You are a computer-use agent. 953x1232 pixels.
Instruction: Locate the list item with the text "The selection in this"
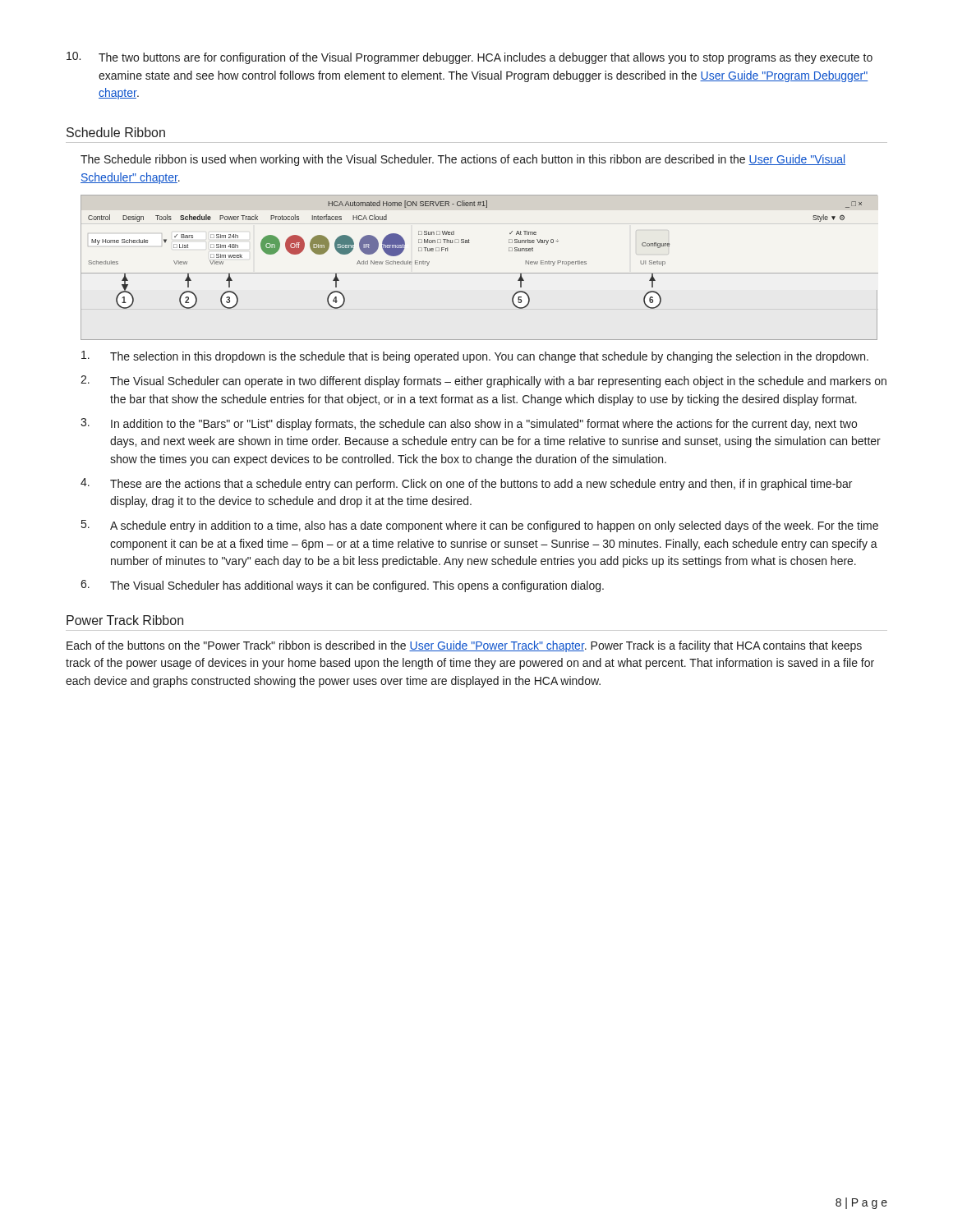point(475,358)
